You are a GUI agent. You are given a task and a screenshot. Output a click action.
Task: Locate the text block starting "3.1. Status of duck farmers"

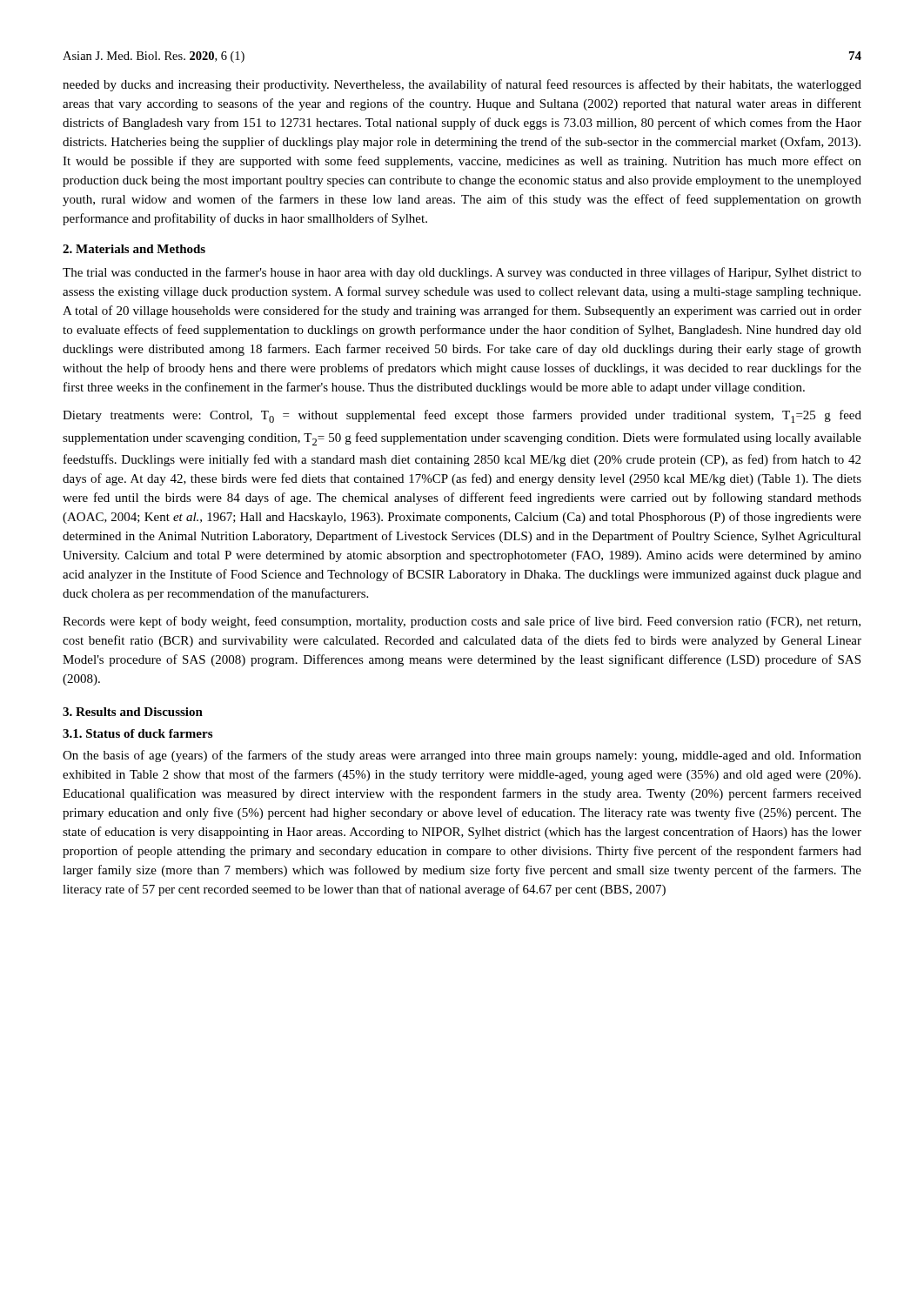pyautogui.click(x=138, y=734)
